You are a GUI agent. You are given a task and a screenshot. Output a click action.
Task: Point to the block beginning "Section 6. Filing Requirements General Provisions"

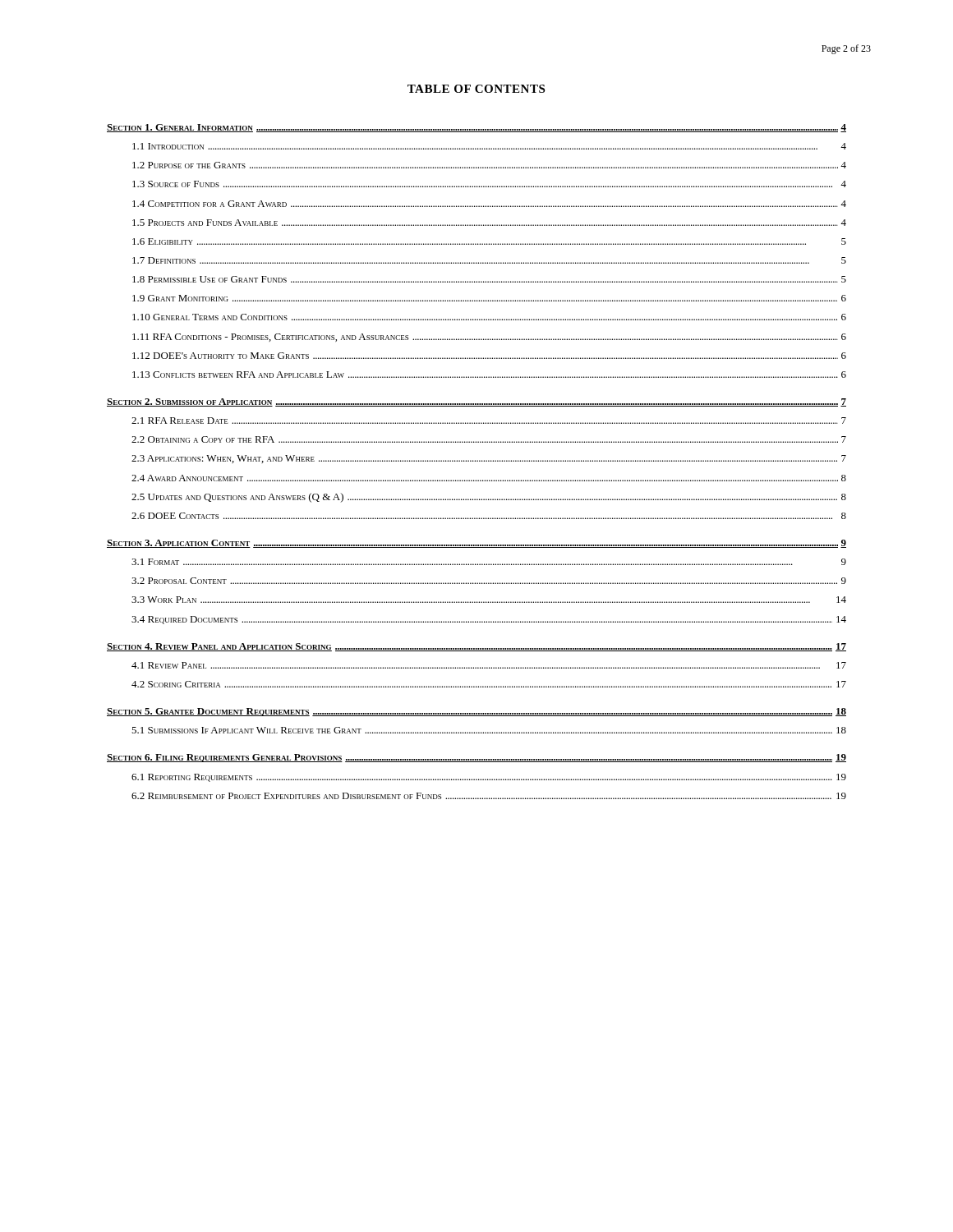(476, 758)
